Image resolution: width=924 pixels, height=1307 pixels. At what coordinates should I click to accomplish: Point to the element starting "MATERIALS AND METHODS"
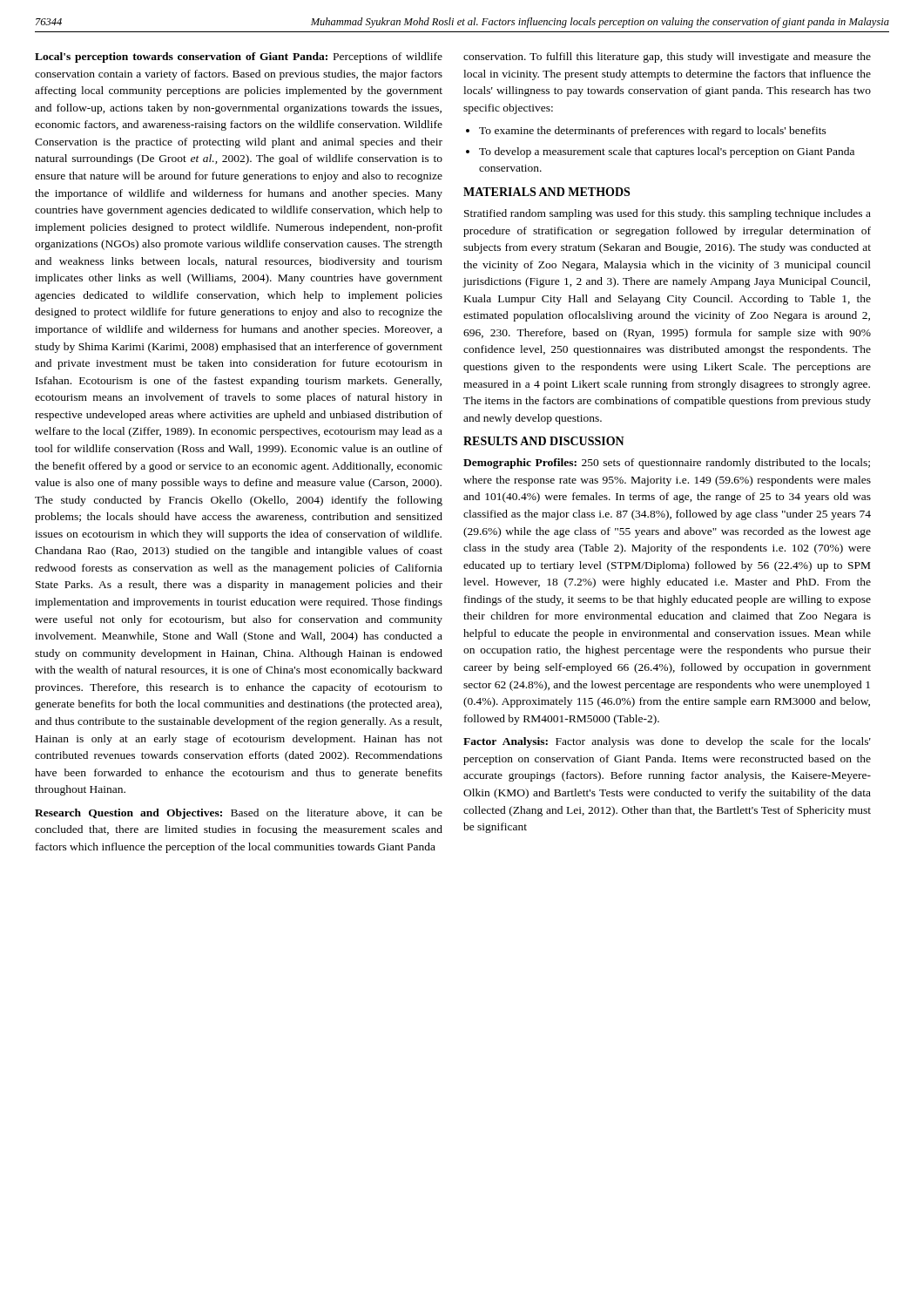pyautogui.click(x=547, y=192)
